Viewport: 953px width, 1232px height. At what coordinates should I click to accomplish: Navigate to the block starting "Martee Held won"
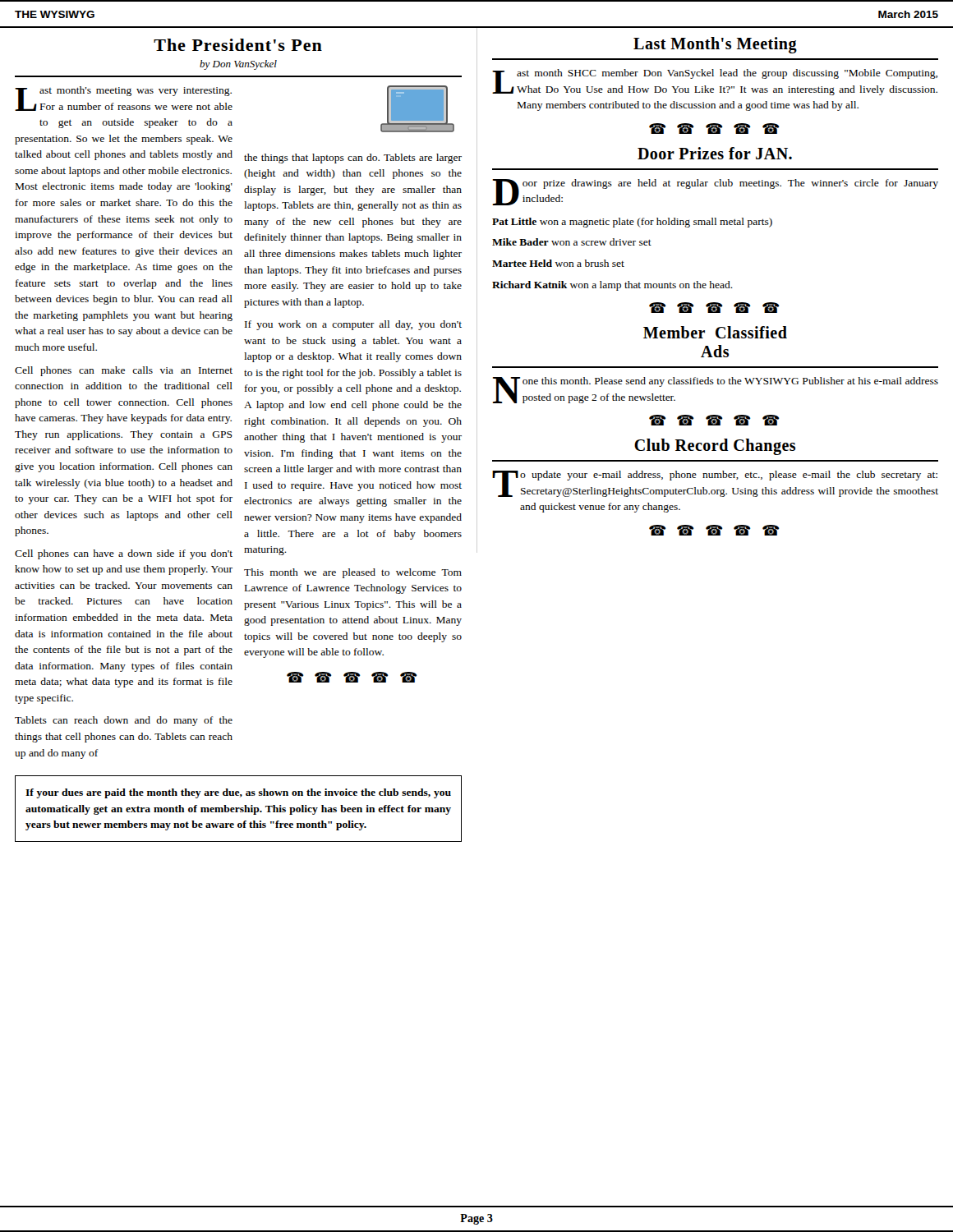[x=558, y=263]
